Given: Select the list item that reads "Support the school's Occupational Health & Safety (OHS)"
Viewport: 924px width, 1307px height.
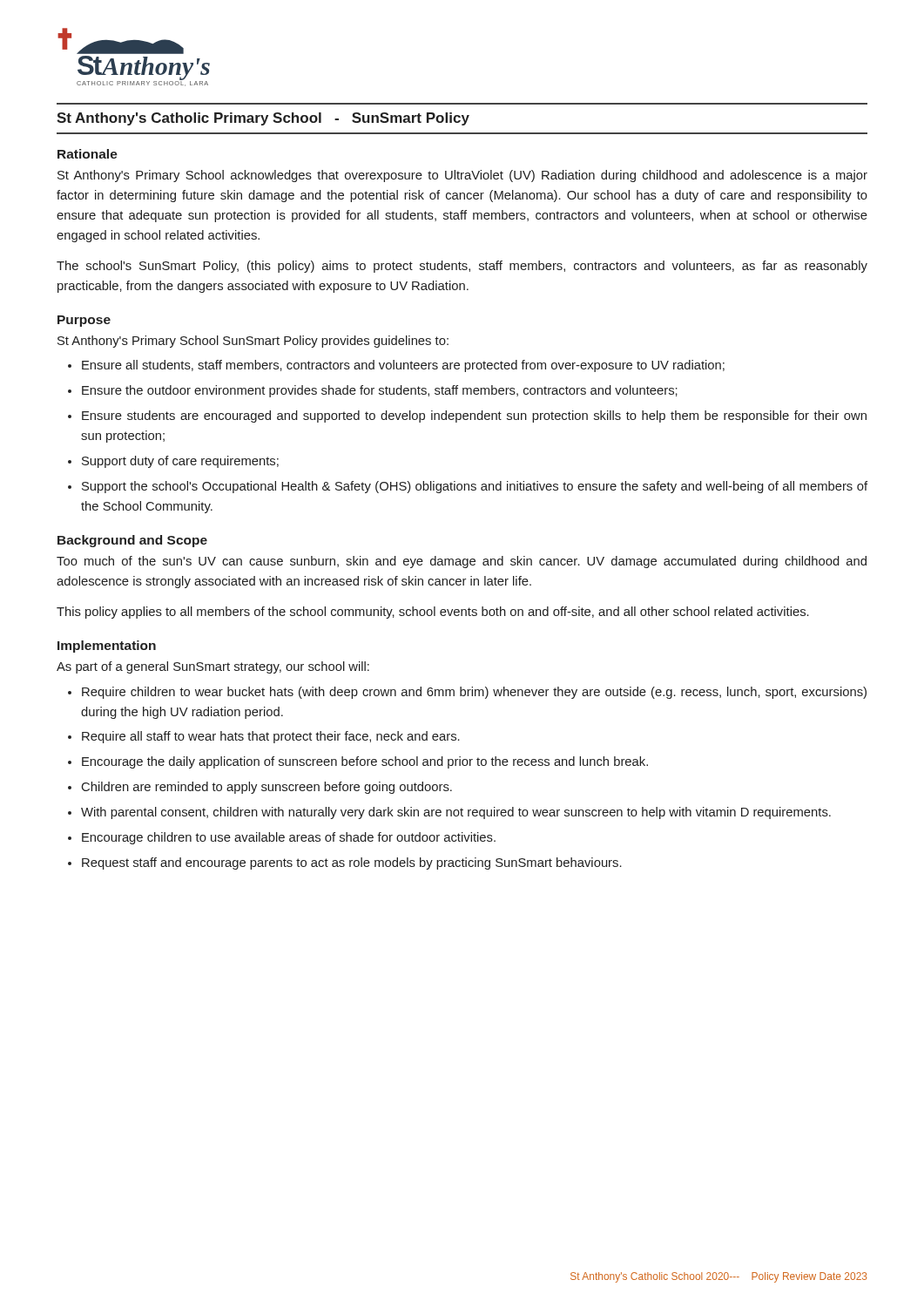Looking at the screenshot, I should [x=474, y=496].
